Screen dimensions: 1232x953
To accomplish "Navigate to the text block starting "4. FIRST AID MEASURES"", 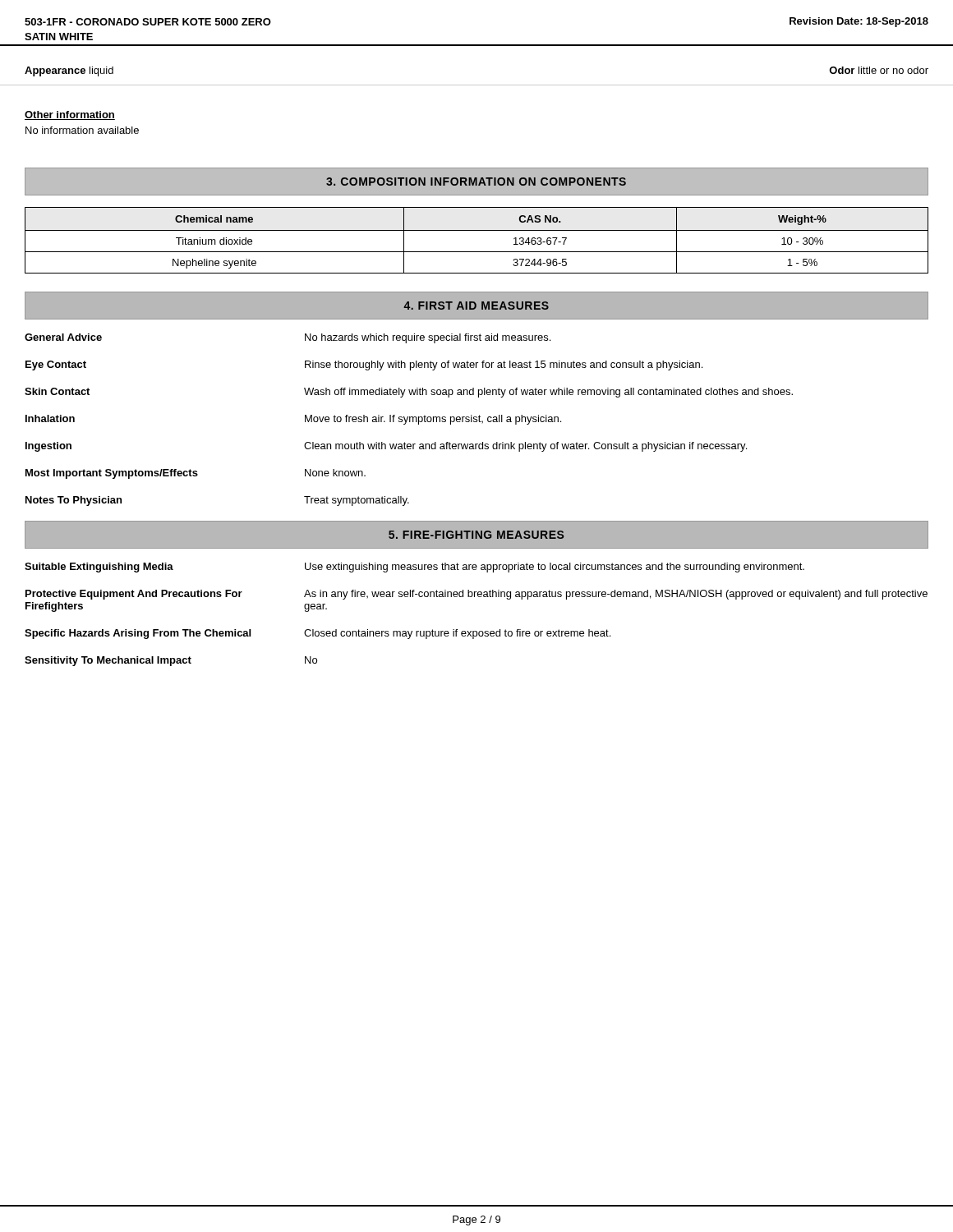I will click(x=476, y=306).
